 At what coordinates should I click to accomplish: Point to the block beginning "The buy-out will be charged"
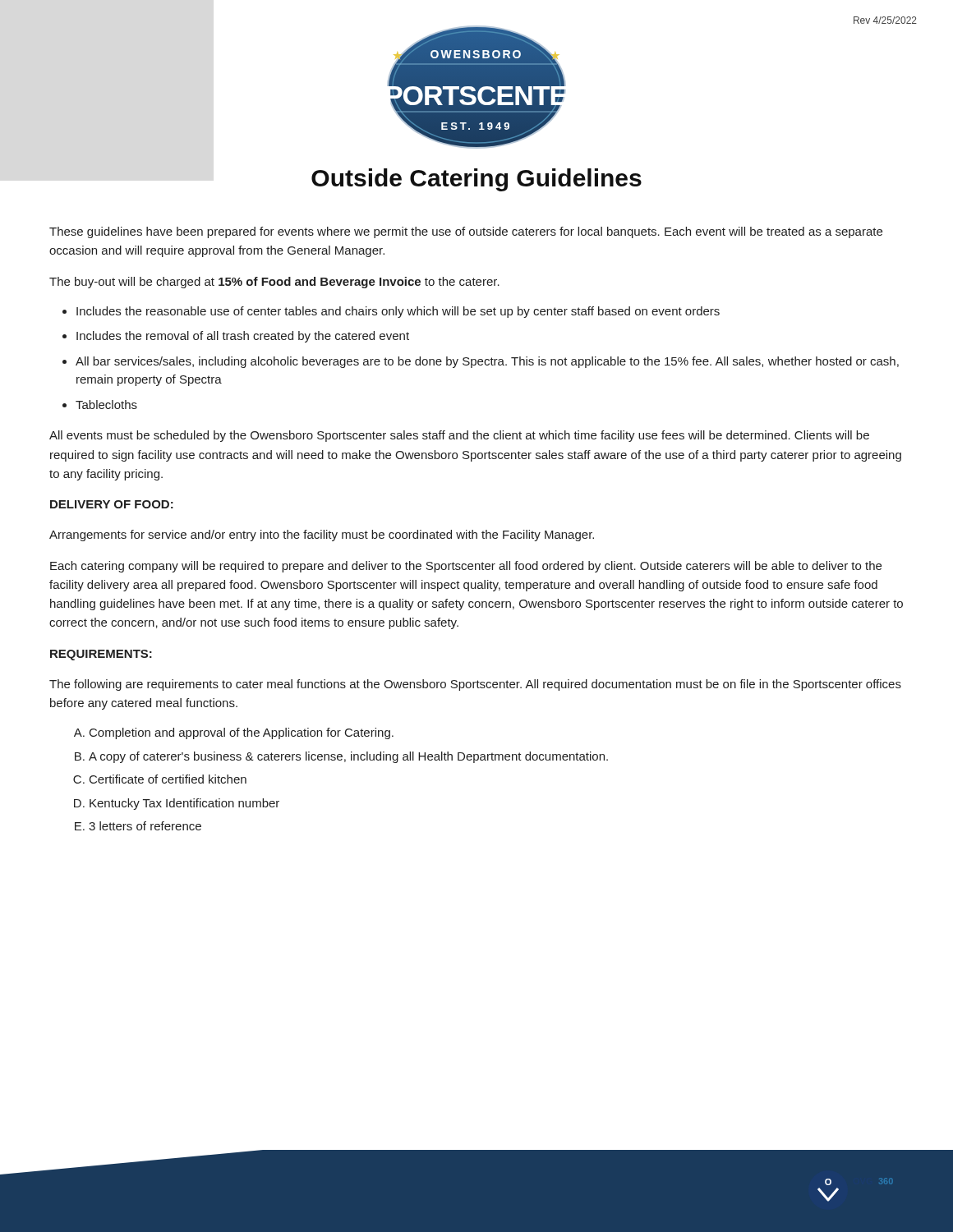click(x=476, y=281)
